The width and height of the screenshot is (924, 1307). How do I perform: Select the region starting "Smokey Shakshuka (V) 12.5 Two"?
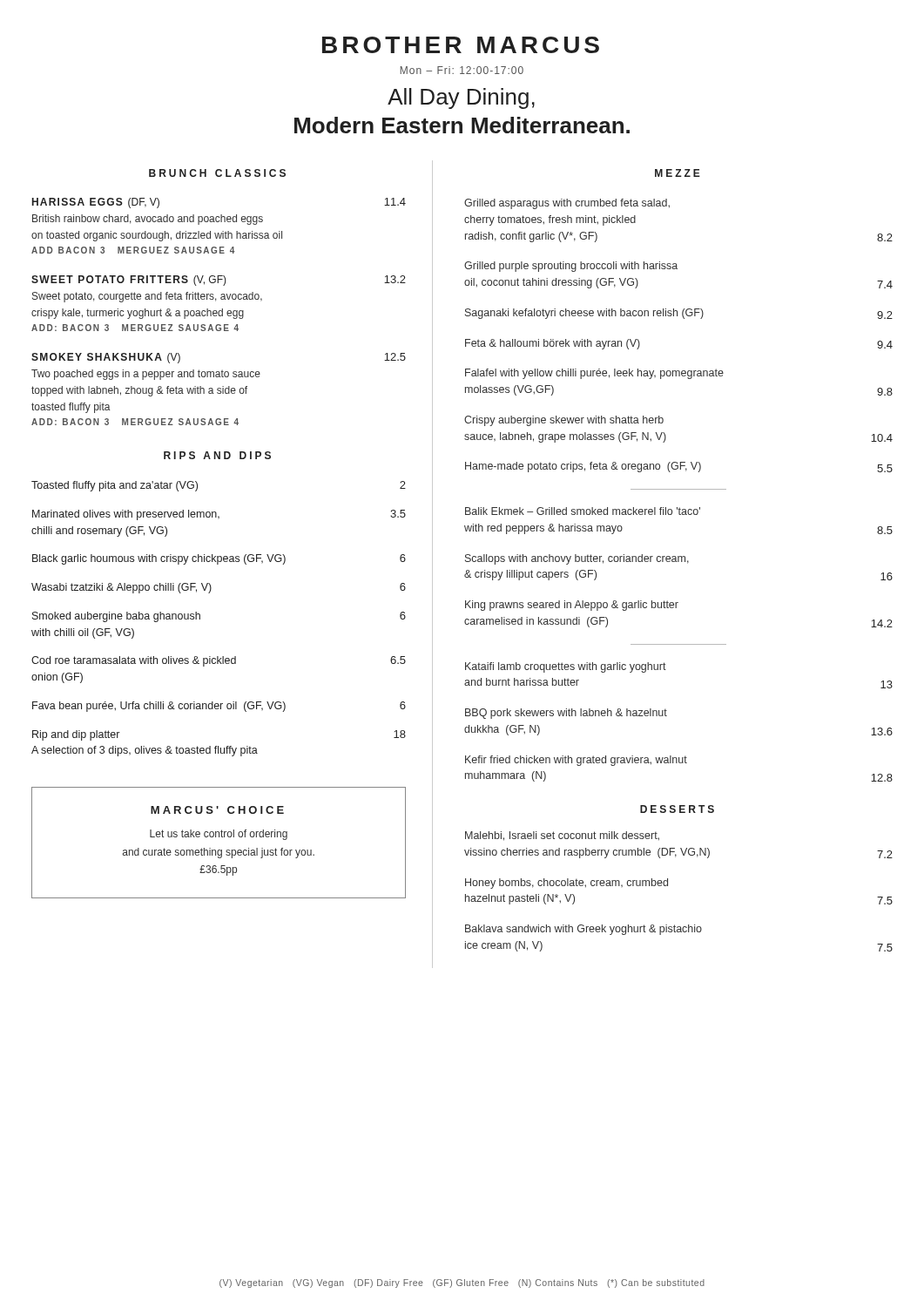(219, 389)
